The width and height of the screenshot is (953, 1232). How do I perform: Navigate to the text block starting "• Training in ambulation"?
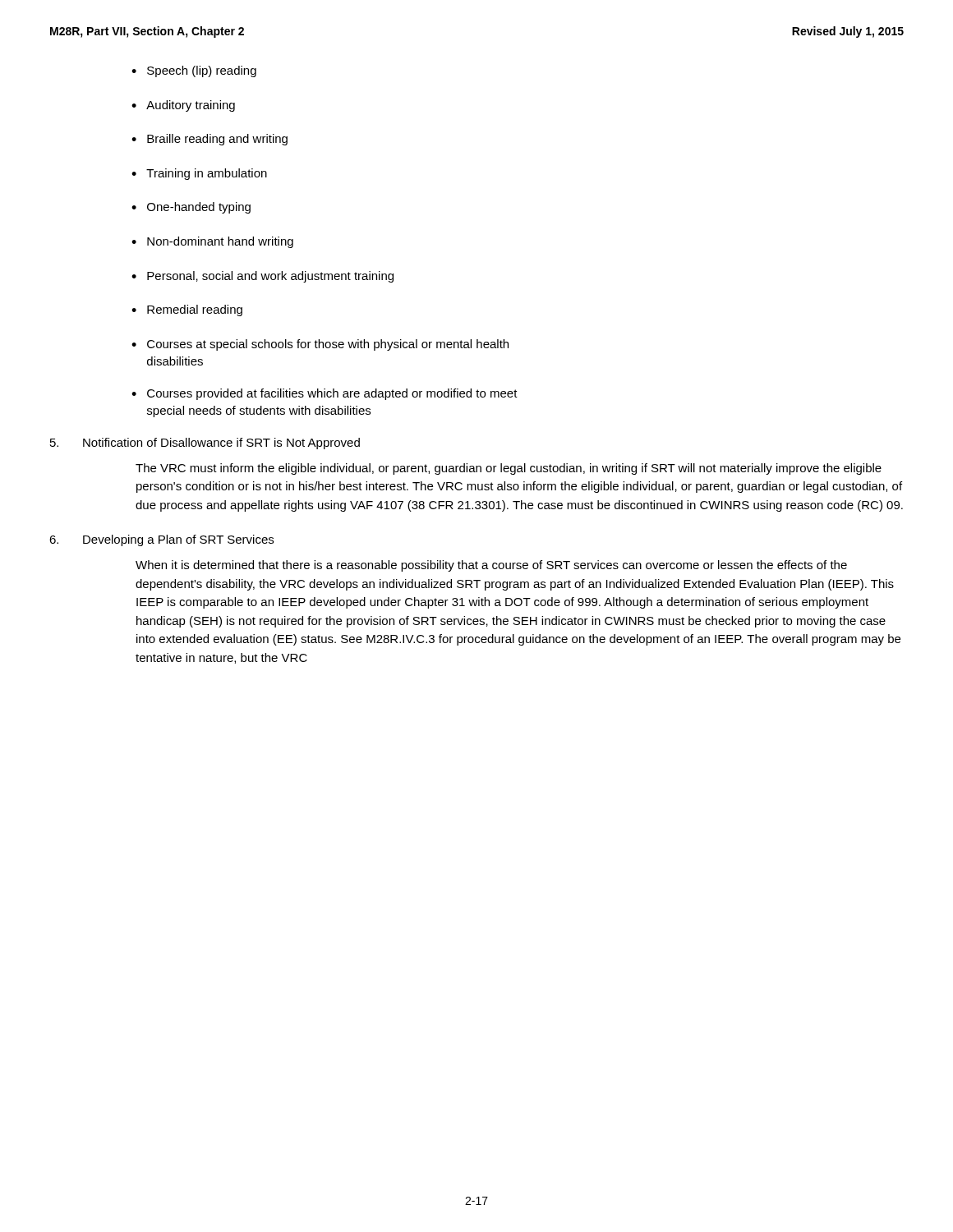(199, 174)
